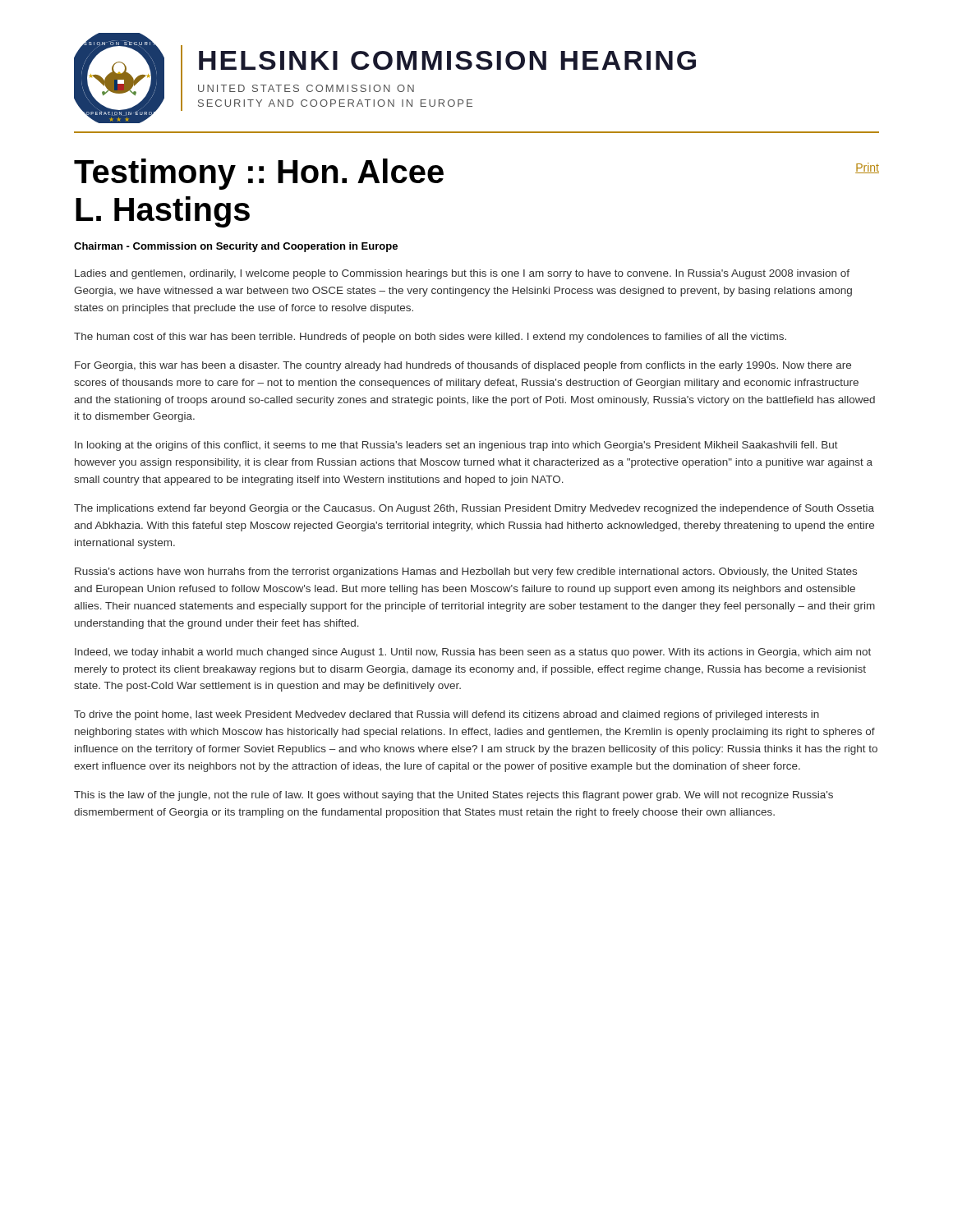
Task: Select the logo
Action: (x=119, y=78)
